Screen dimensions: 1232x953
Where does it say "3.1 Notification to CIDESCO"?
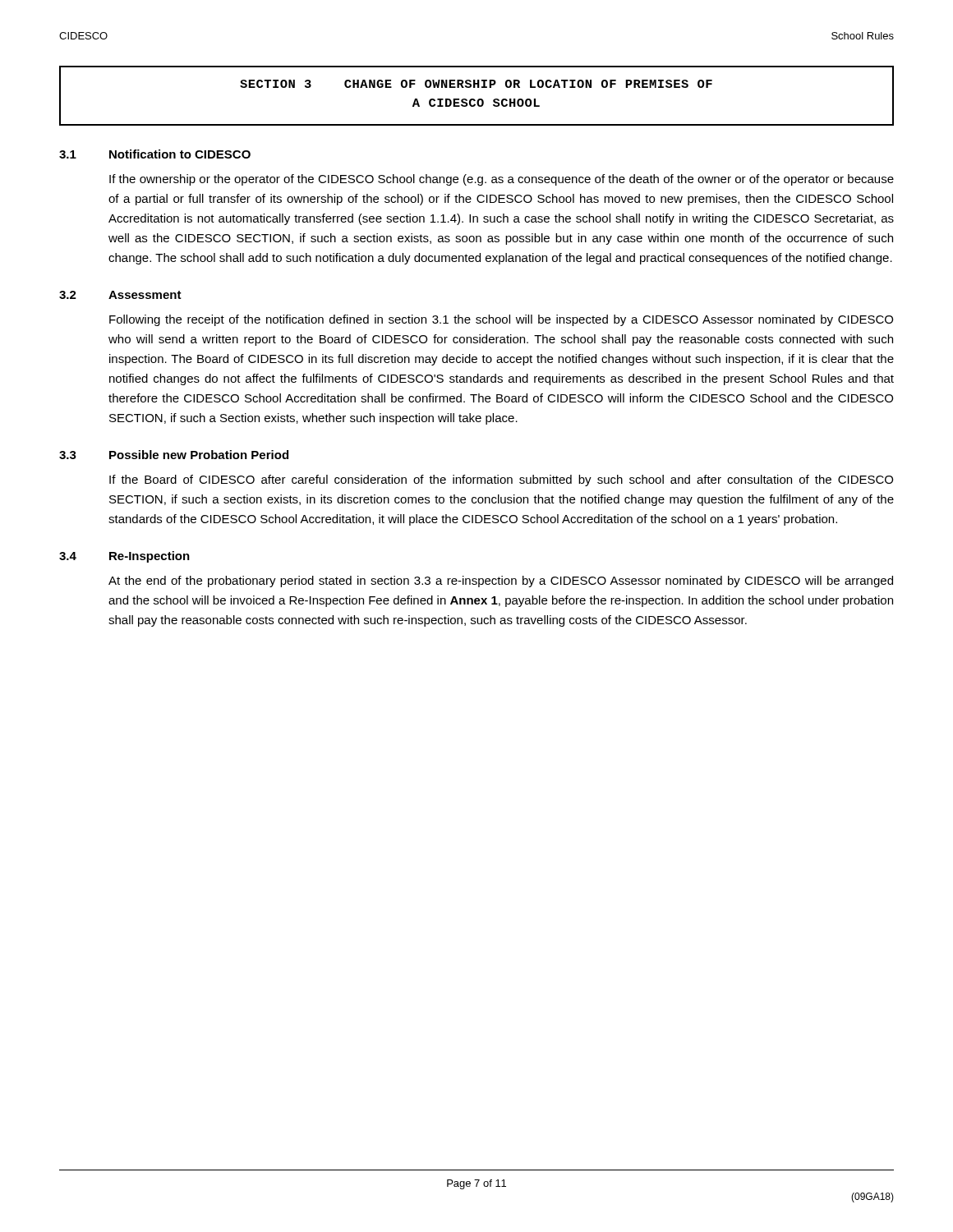tap(155, 154)
